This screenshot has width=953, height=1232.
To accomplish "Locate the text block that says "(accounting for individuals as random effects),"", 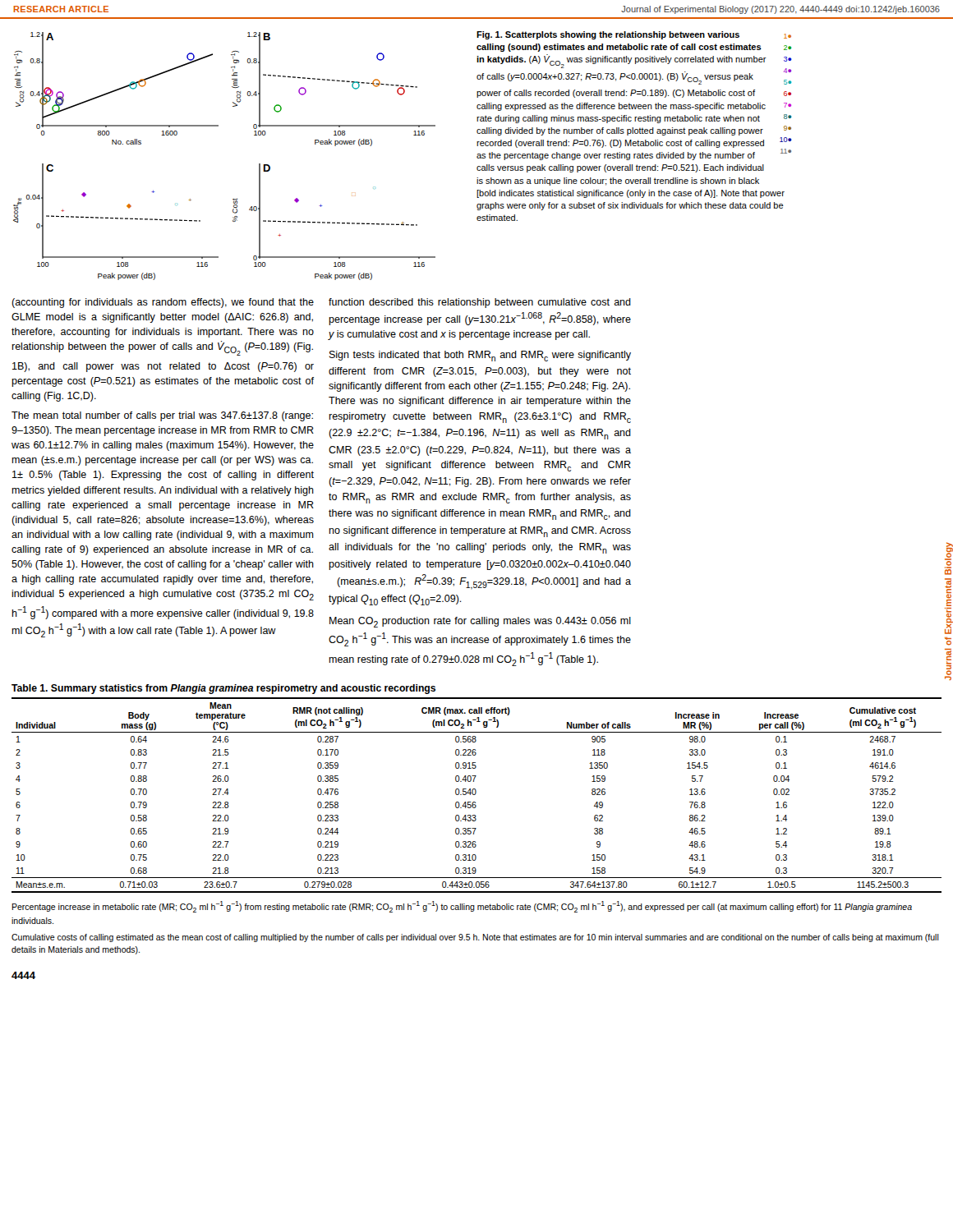I will 163,468.
